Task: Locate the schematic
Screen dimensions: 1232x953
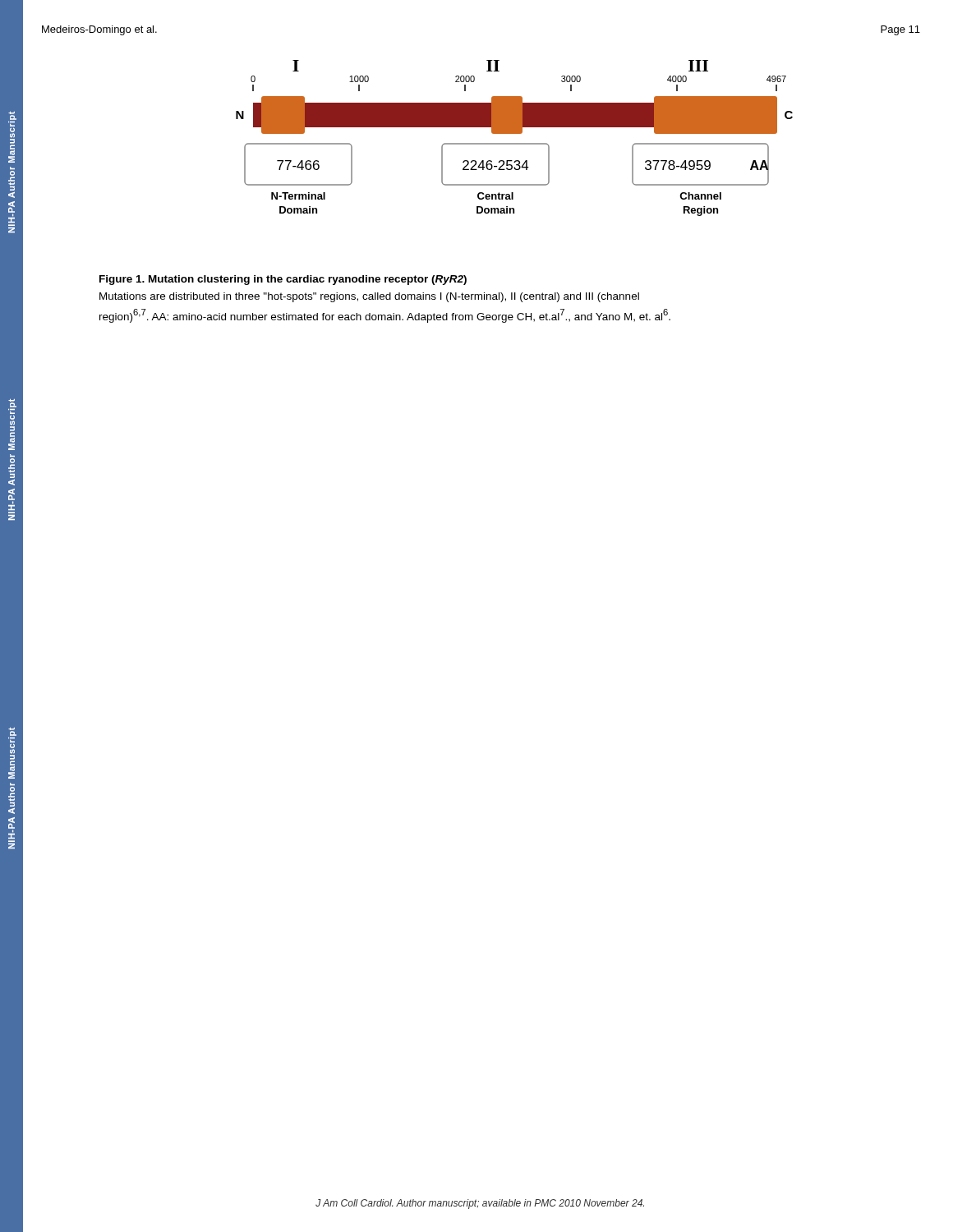Action: 509,152
